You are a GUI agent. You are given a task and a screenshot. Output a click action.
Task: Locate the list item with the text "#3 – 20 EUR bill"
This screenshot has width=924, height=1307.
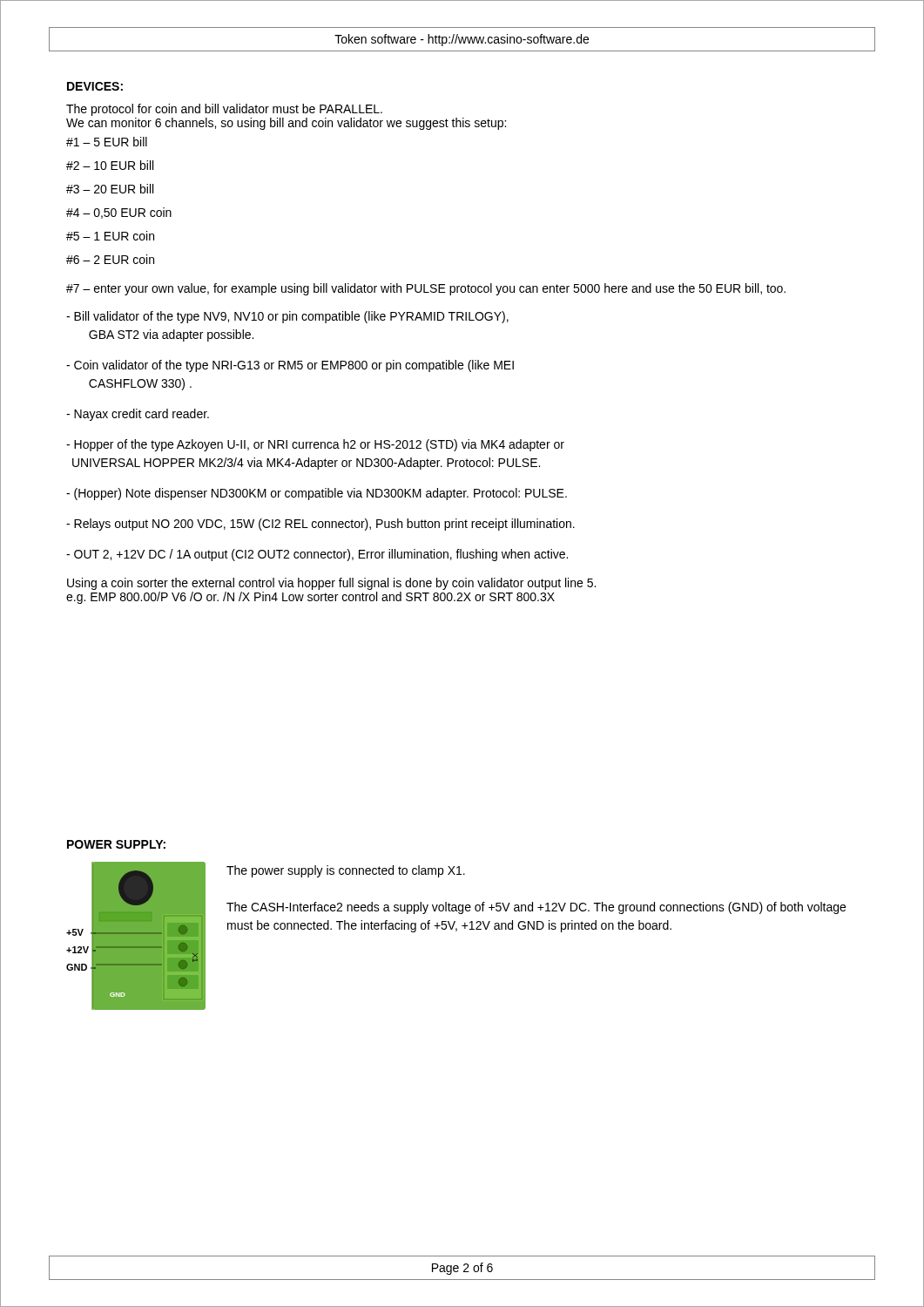coord(110,189)
